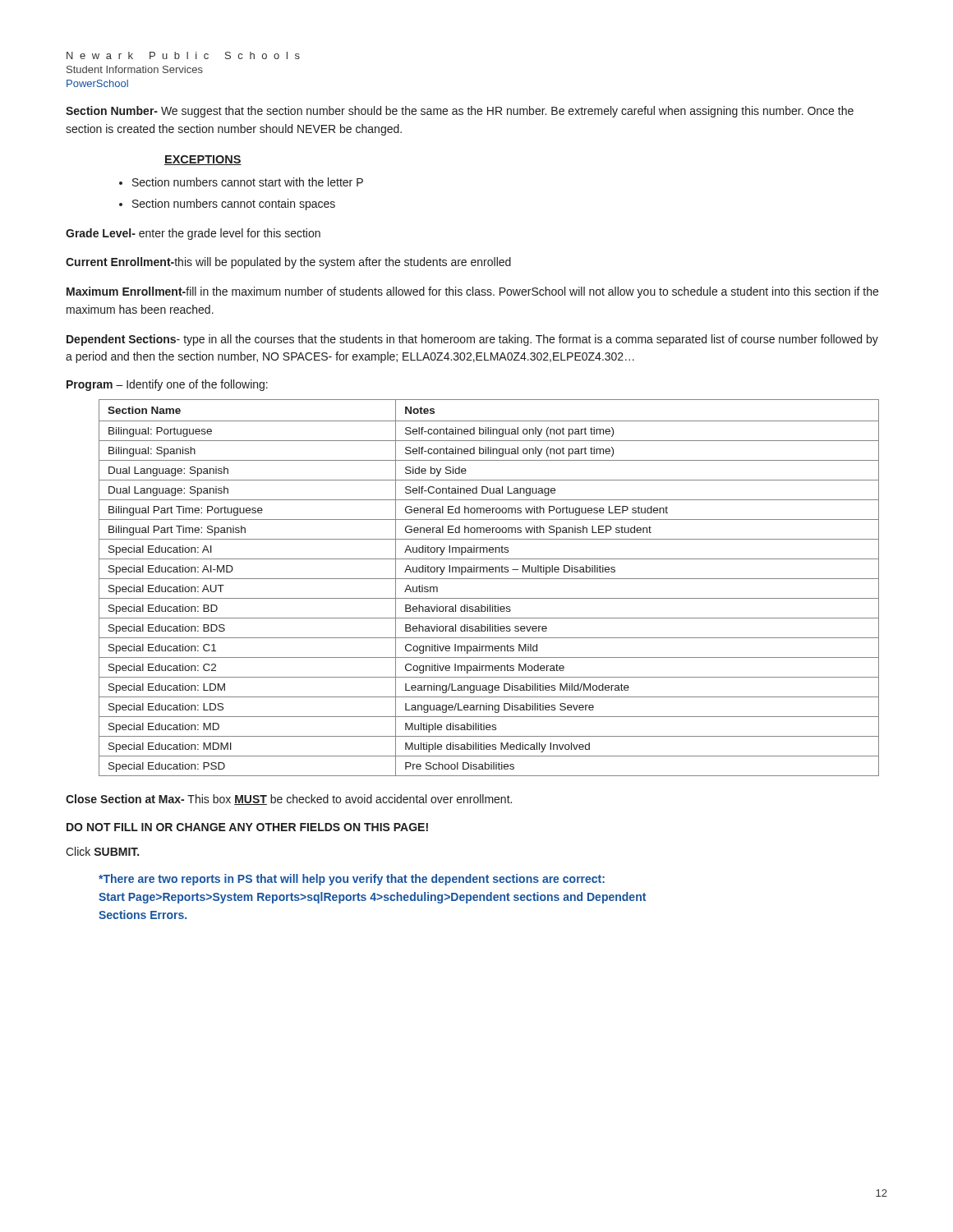Find the region starting "There are two reports"
The image size is (953, 1232).
tap(372, 897)
